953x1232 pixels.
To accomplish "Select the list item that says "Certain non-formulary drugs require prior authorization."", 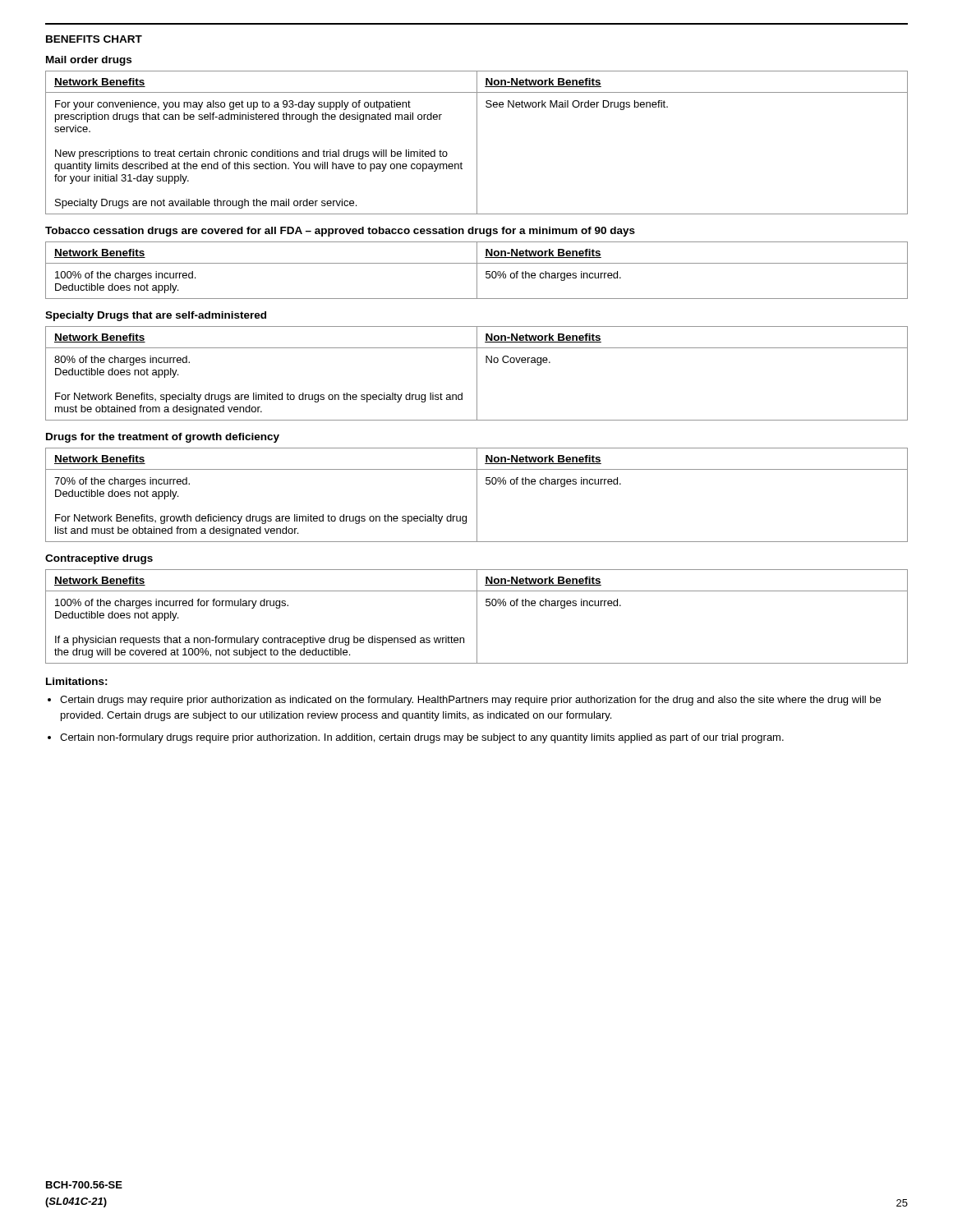I will (x=422, y=737).
